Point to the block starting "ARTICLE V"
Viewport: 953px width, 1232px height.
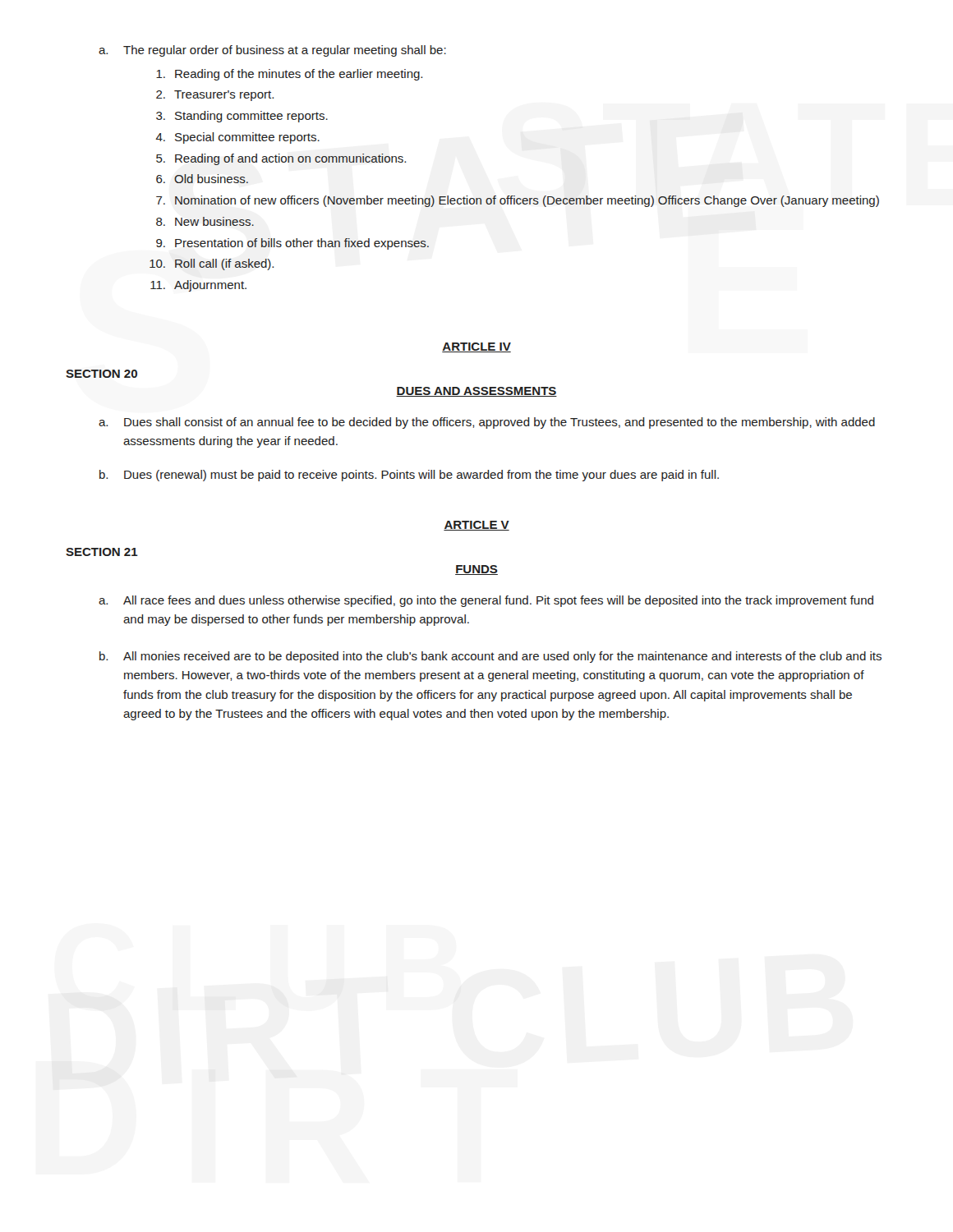pyautogui.click(x=476, y=524)
